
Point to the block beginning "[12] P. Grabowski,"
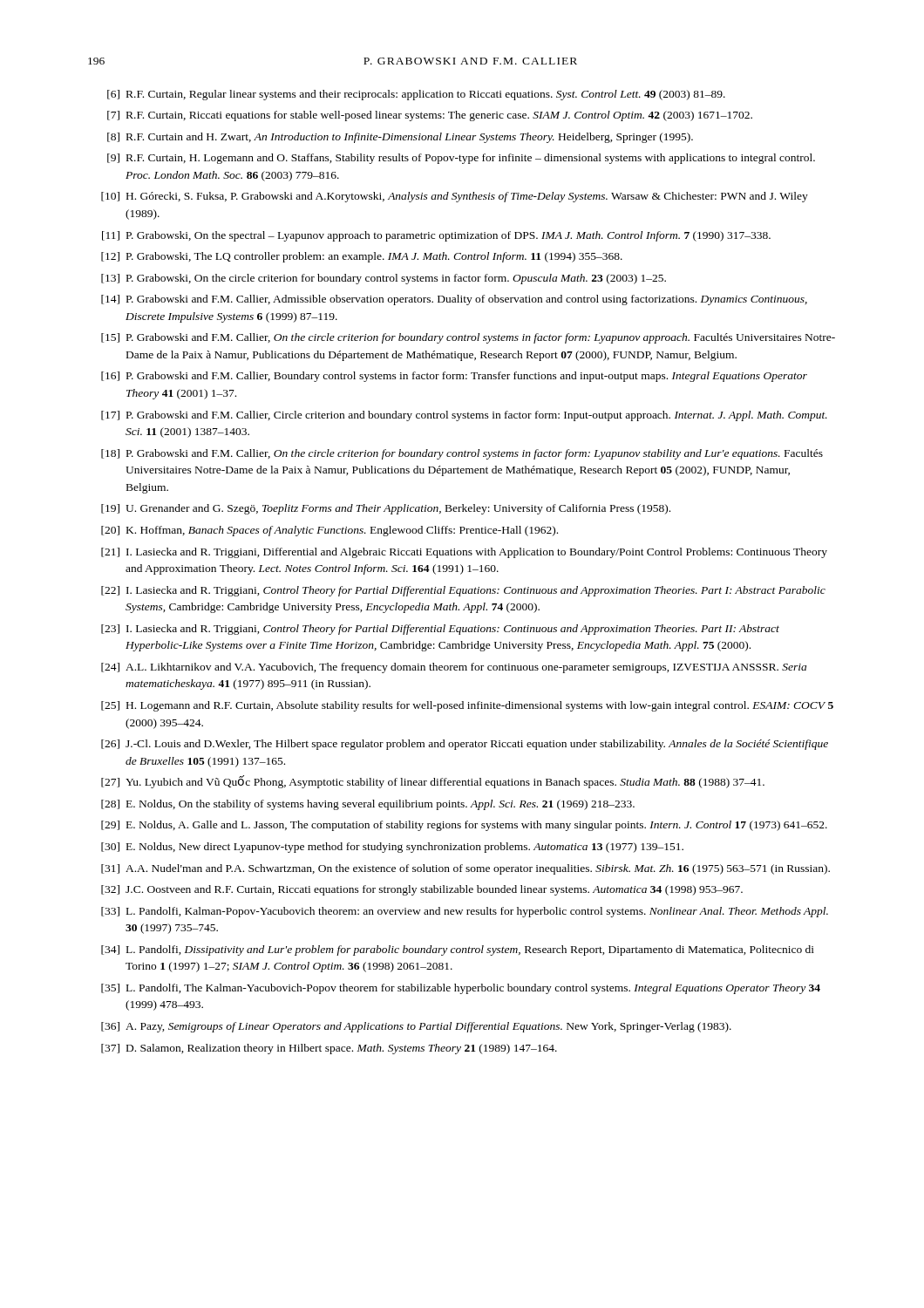(x=462, y=256)
